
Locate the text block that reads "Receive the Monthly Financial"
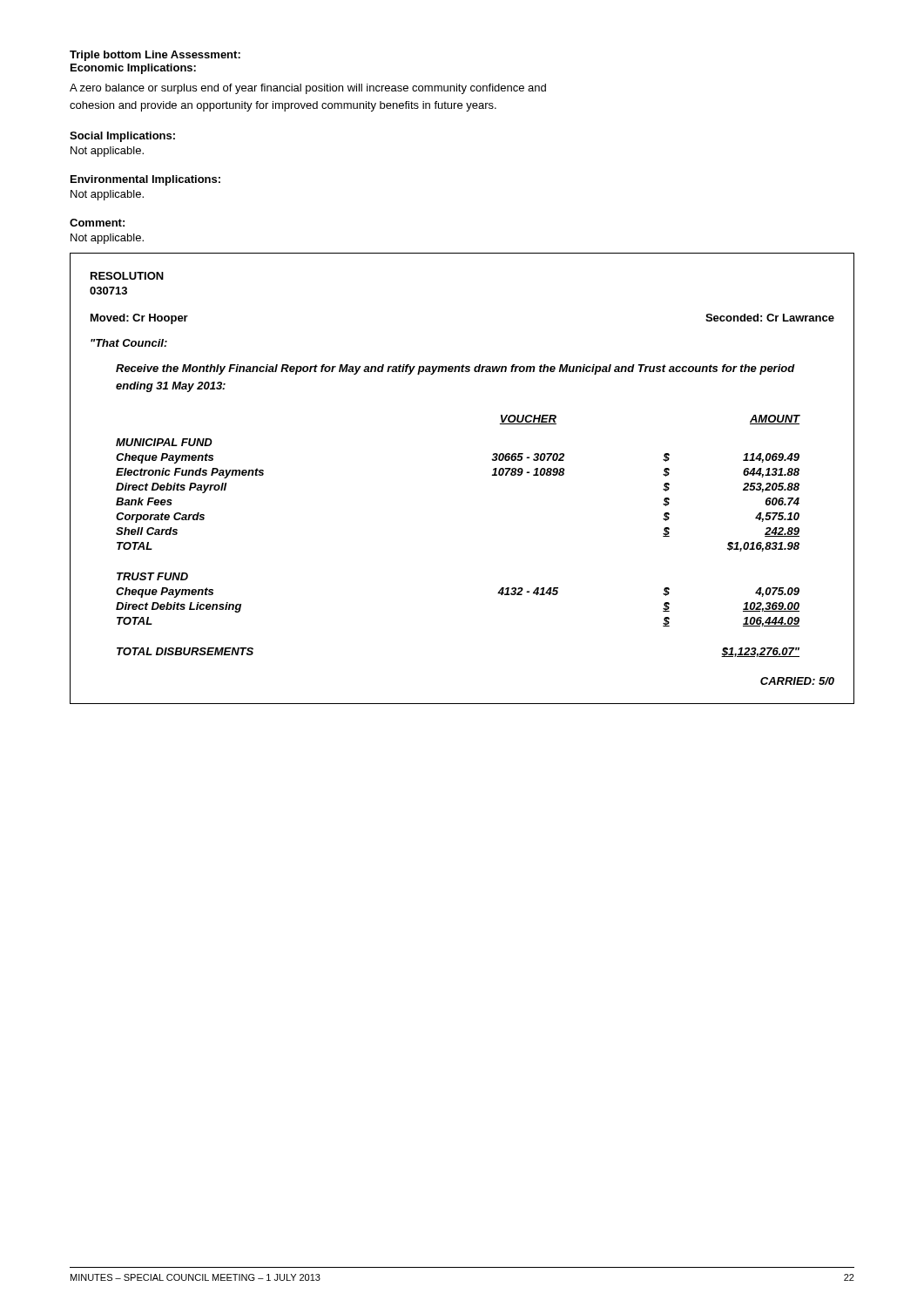click(455, 377)
